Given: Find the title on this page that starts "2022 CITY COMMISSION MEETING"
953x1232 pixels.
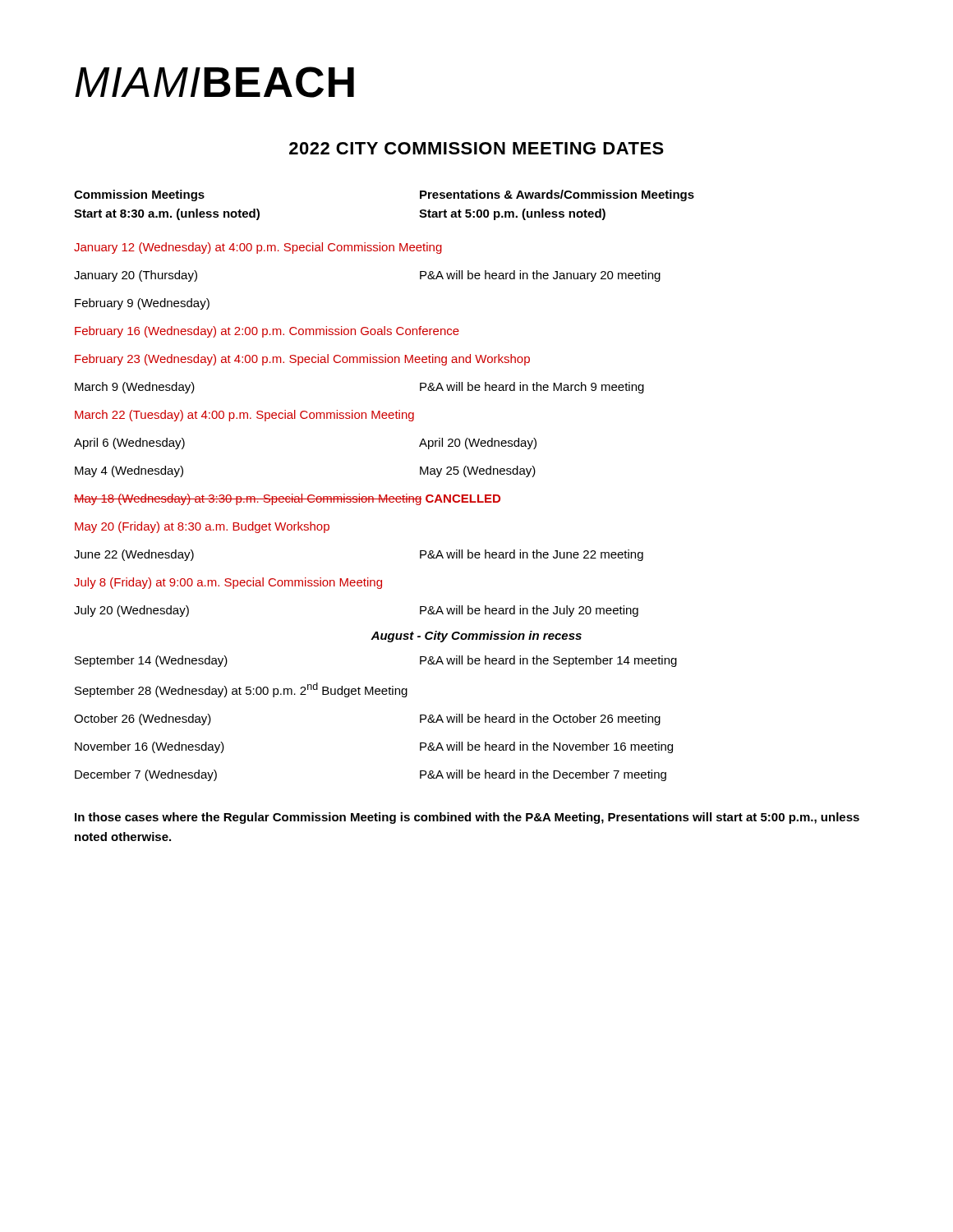Looking at the screenshot, I should pyautogui.click(x=476, y=148).
